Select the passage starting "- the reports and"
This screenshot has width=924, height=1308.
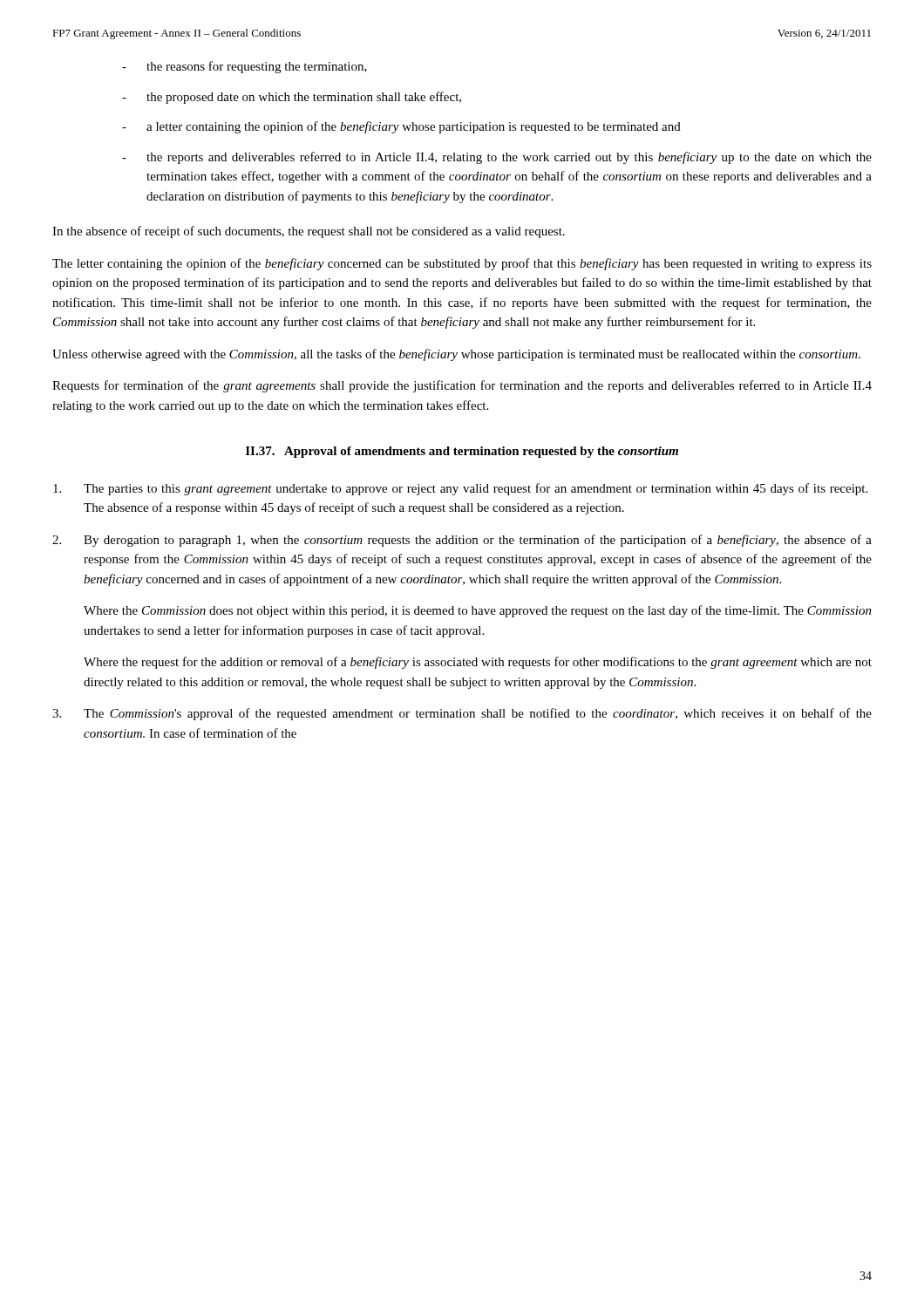(497, 176)
